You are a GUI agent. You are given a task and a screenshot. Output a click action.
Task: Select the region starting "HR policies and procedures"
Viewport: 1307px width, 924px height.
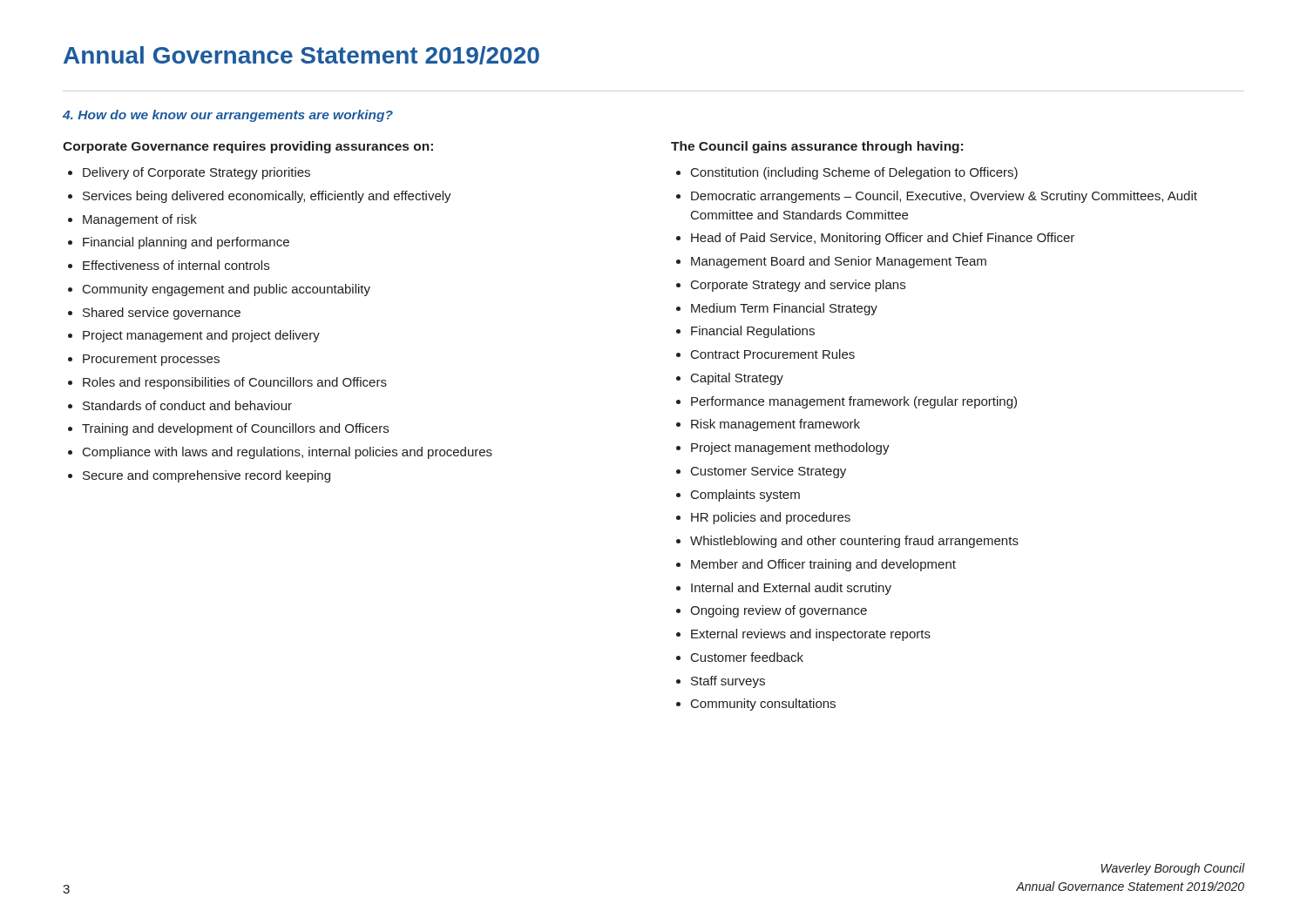pos(763,518)
